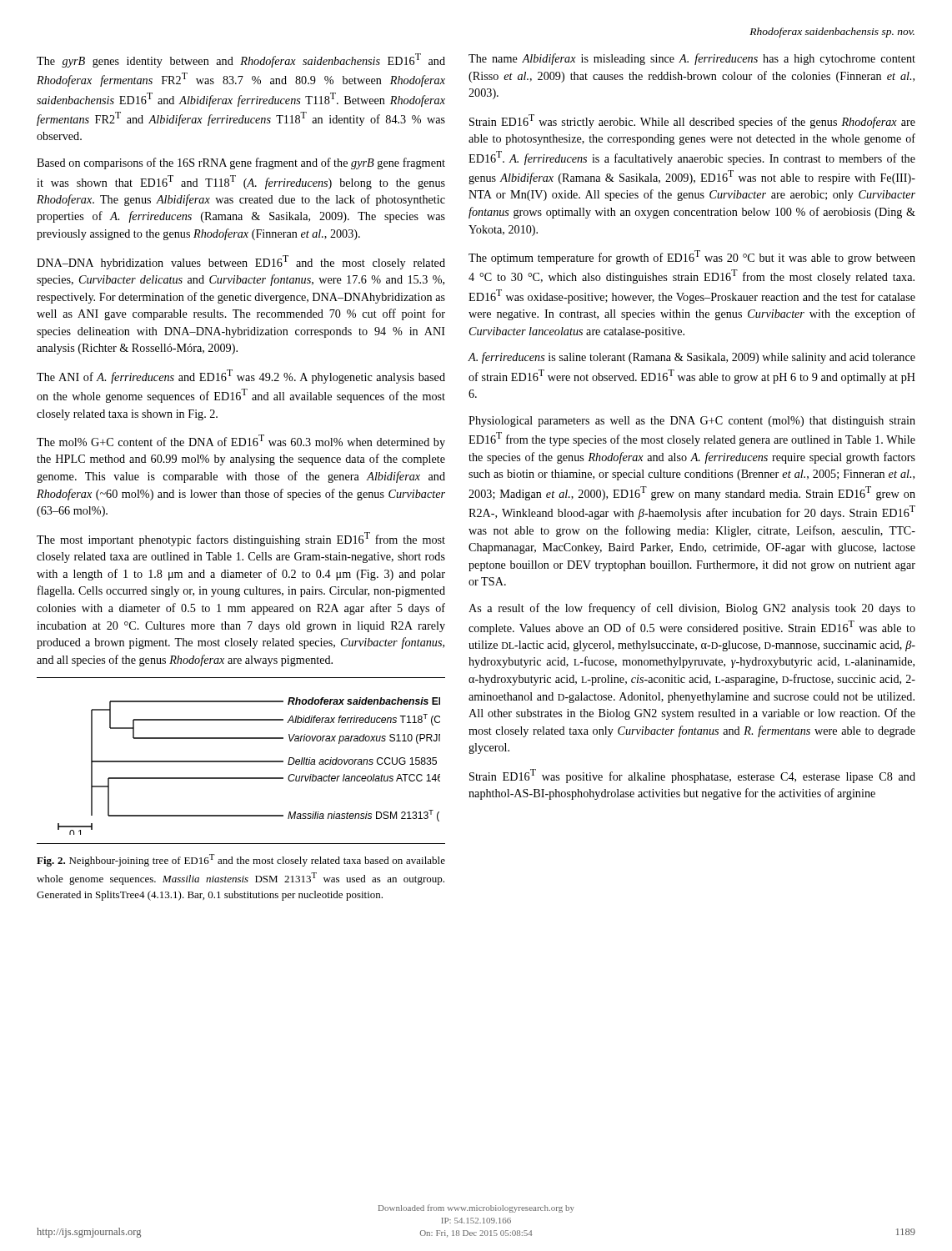Click on the text block containing "A. ferrireducens is saline tolerant"
Viewport: 952px width, 1251px height.
pos(692,376)
